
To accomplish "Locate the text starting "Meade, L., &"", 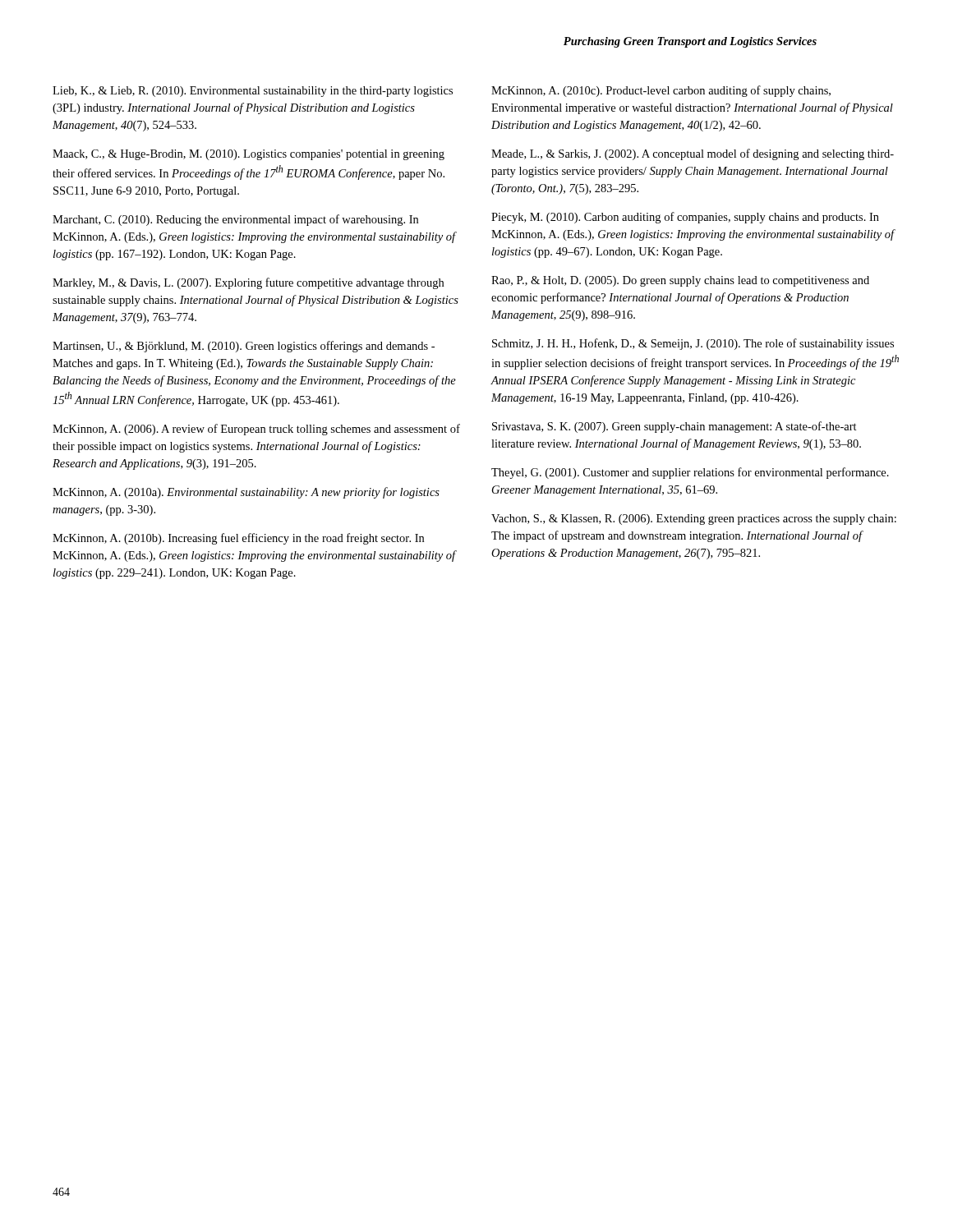I will 693,171.
